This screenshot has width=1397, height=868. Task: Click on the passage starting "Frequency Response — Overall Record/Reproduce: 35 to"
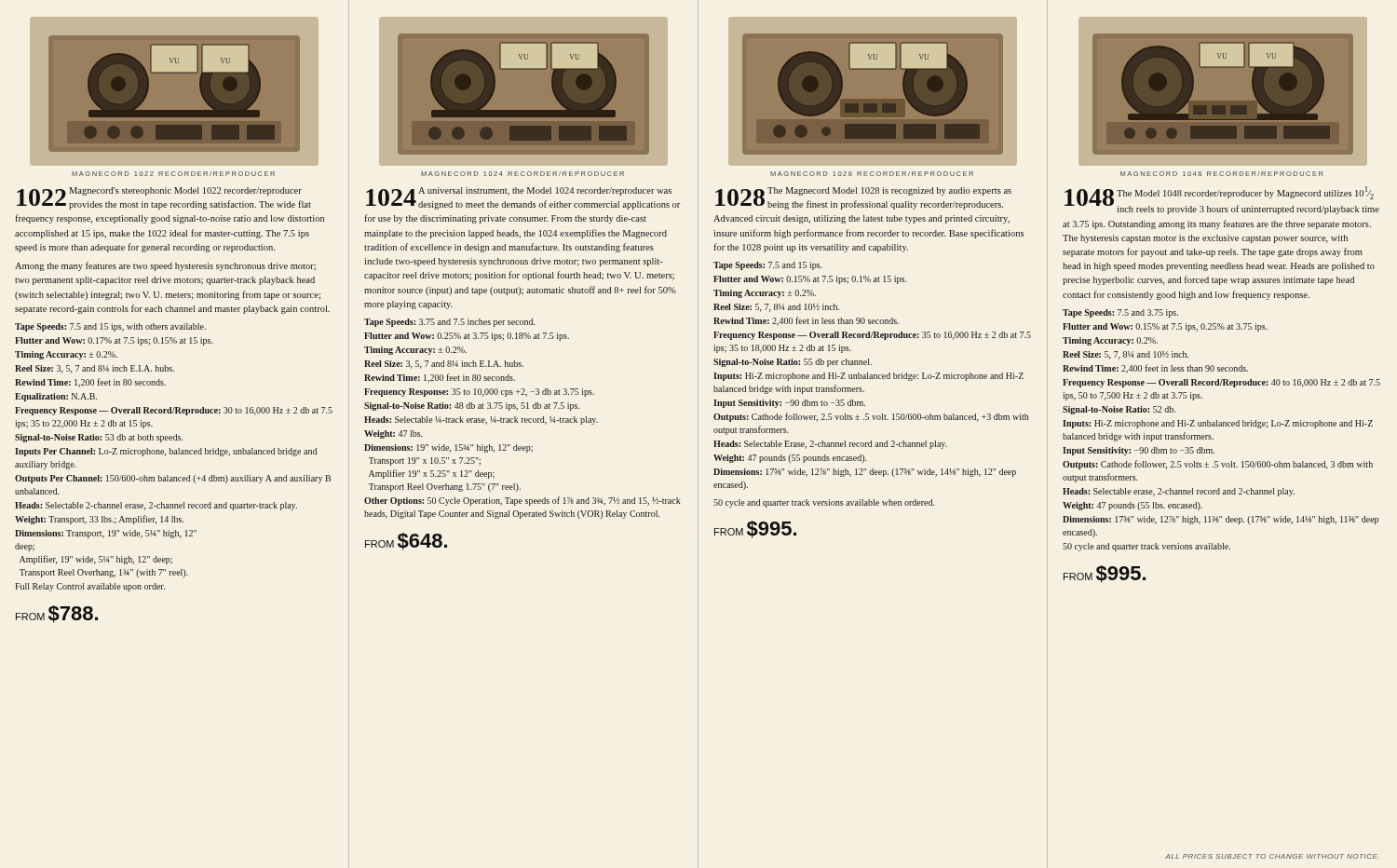[872, 341]
